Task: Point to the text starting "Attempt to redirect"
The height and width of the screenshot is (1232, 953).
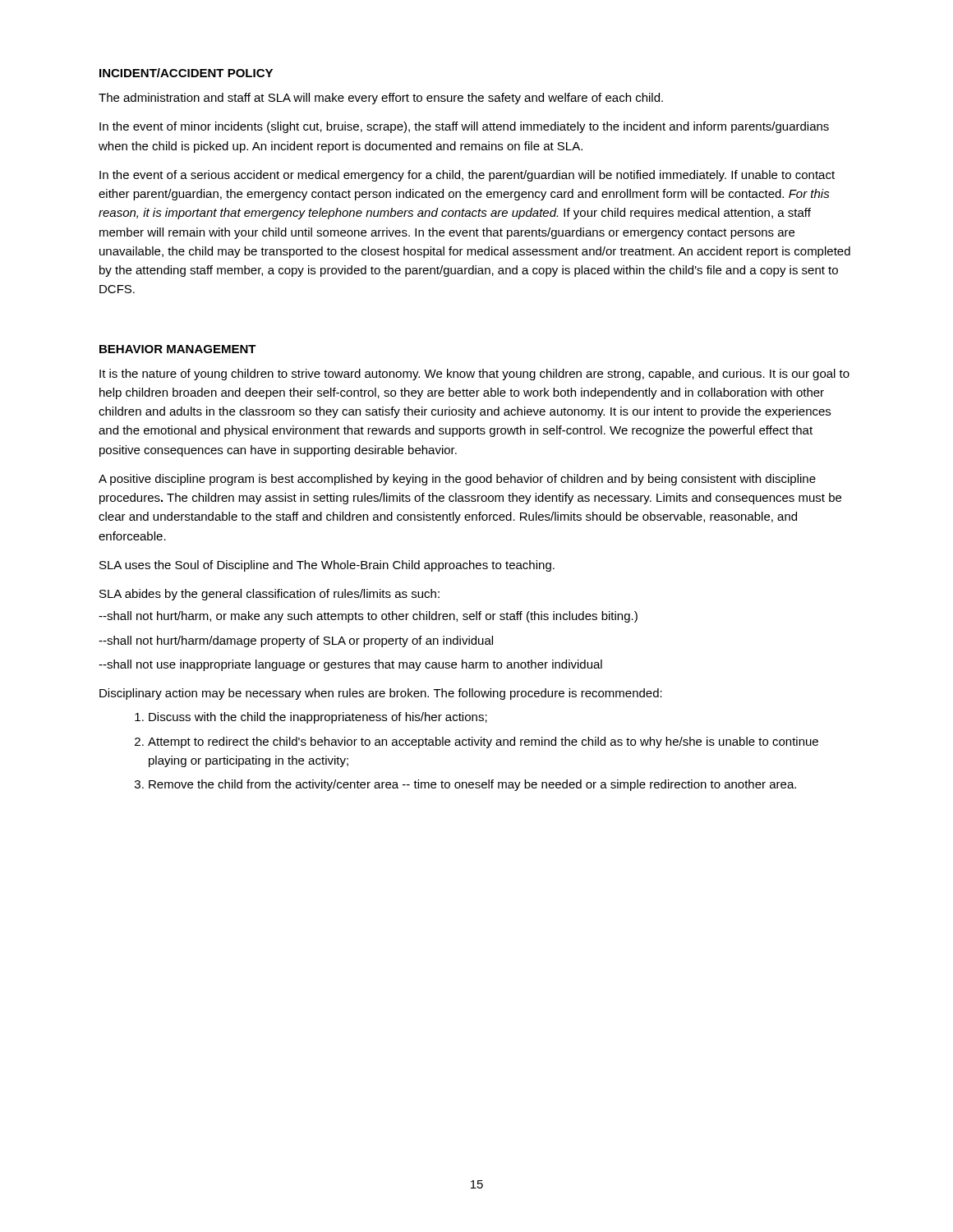Action: point(483,750)
